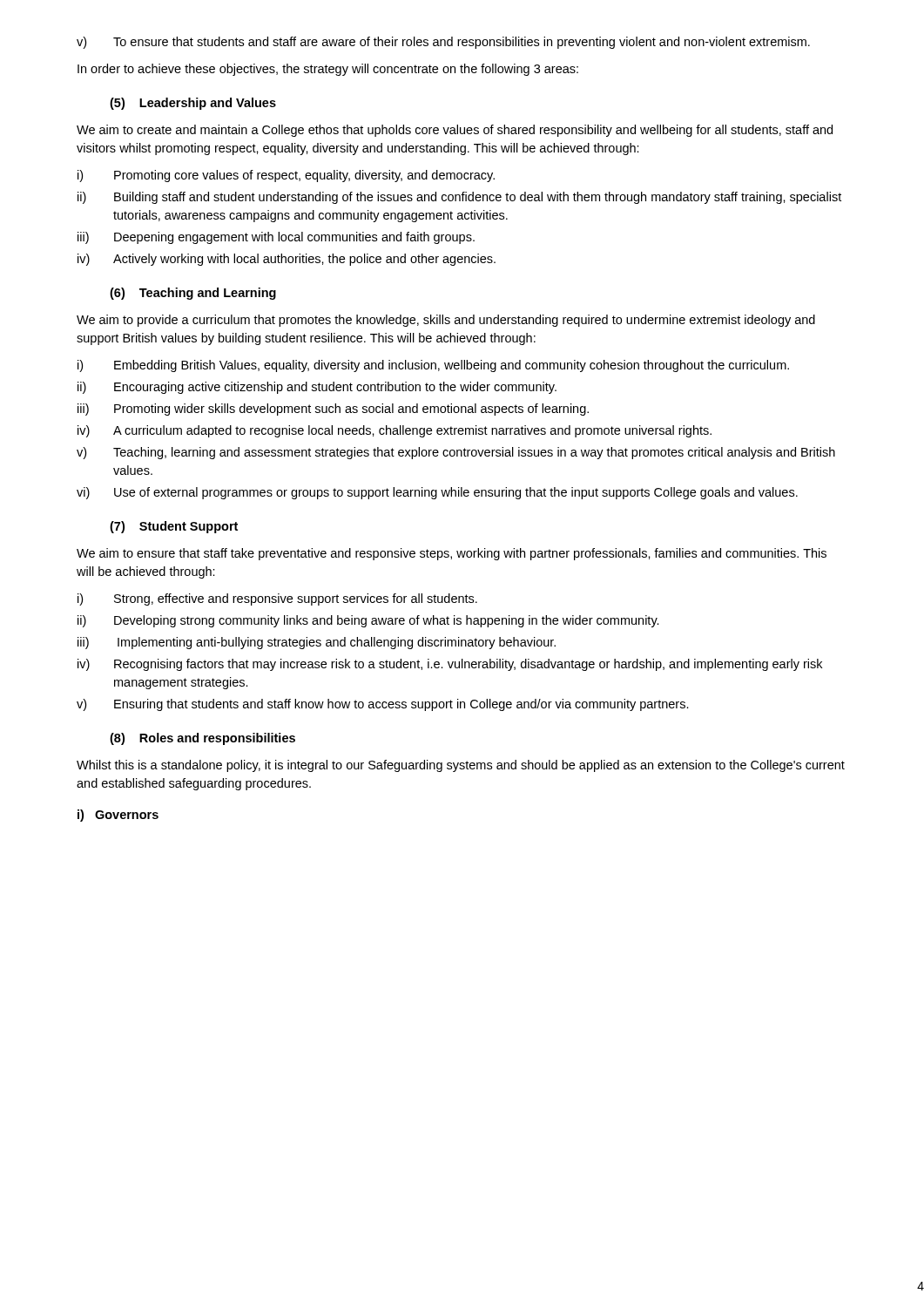Select the block starting "iv) Actively working with local"

click(462, 259)
